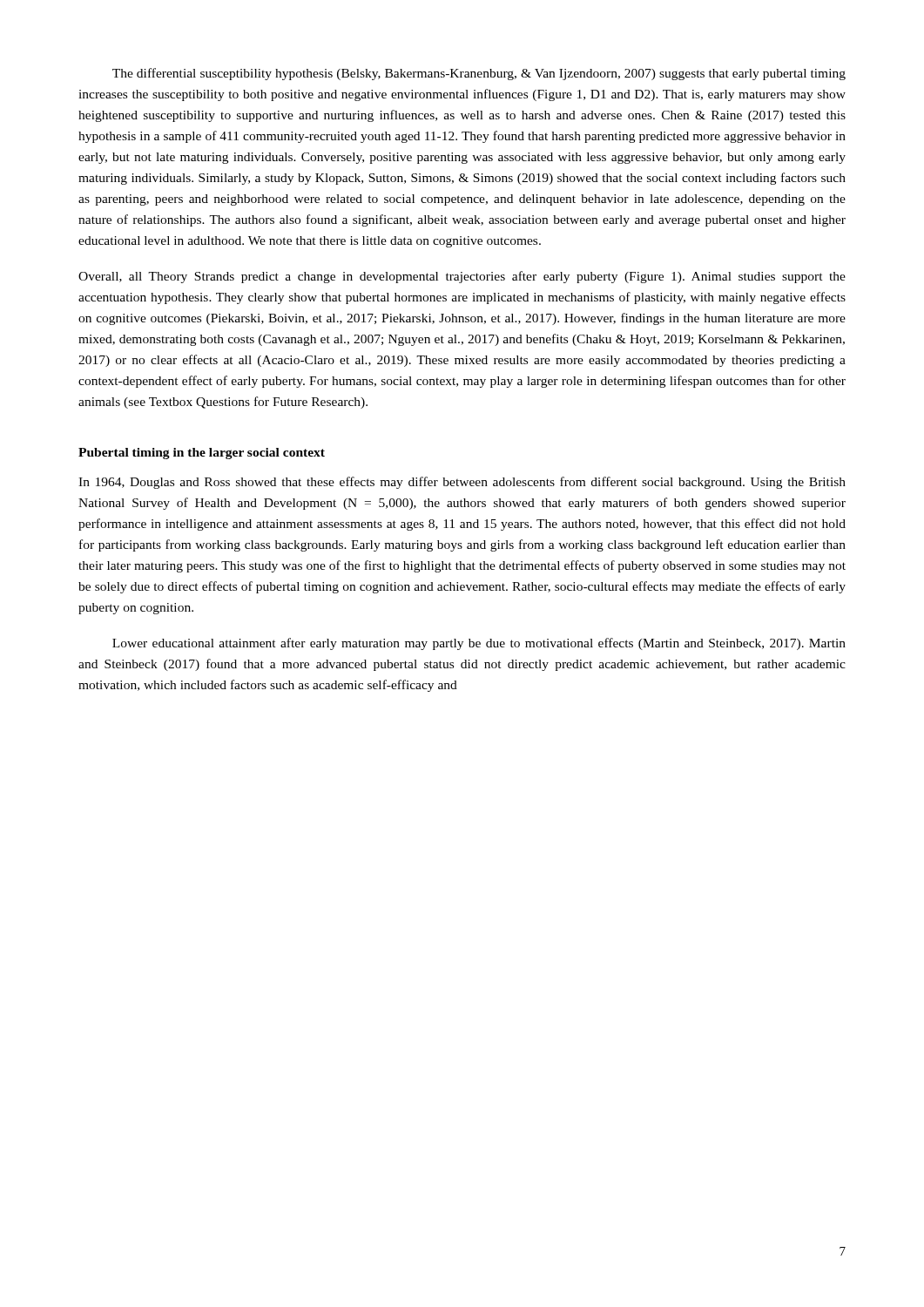Find the element starting "Lower educational attainment after early"
The width and height of the screenshot is (924, 1307).
tap(462, 663)
